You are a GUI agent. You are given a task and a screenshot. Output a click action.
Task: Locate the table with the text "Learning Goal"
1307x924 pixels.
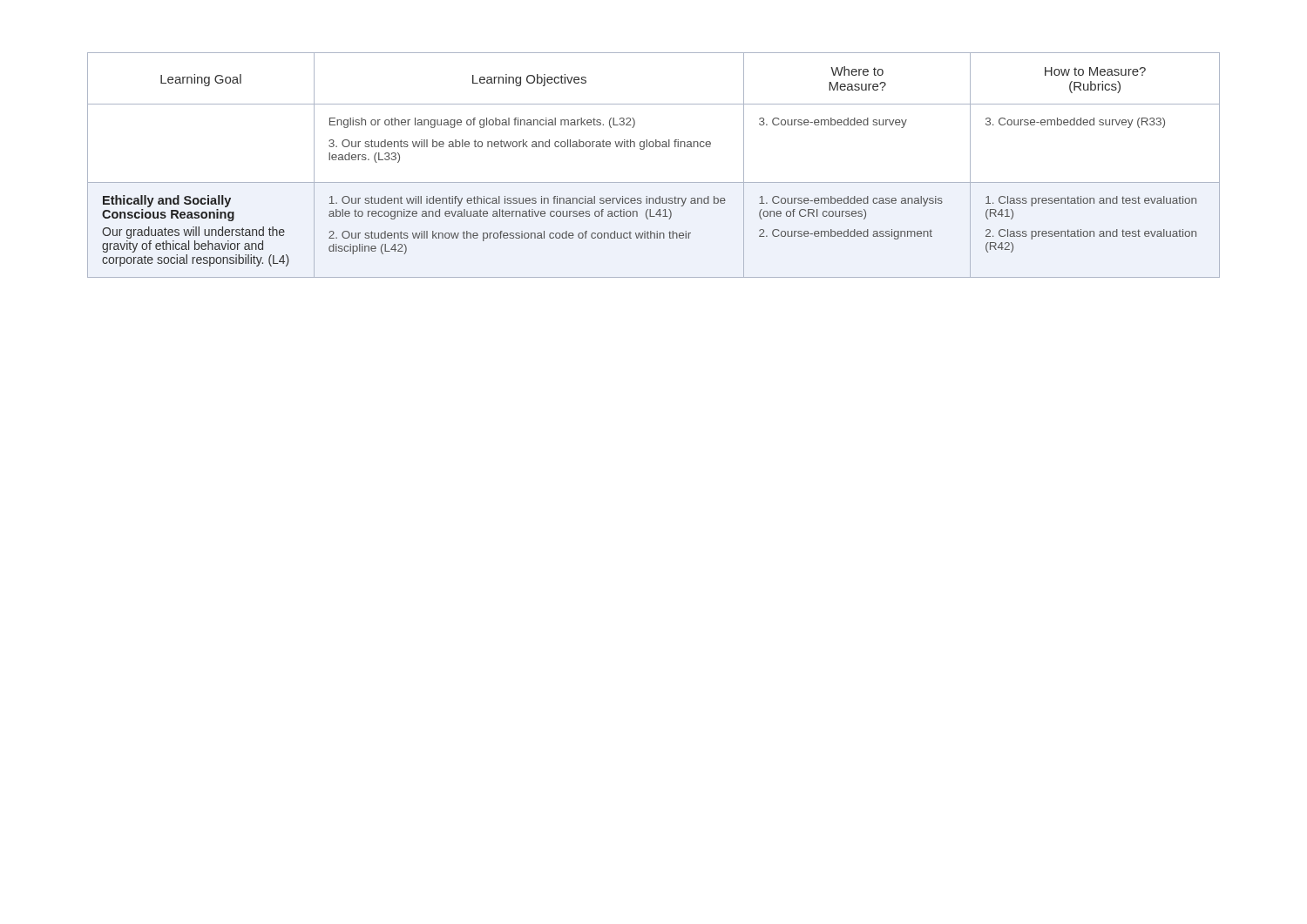pos(654,165)
